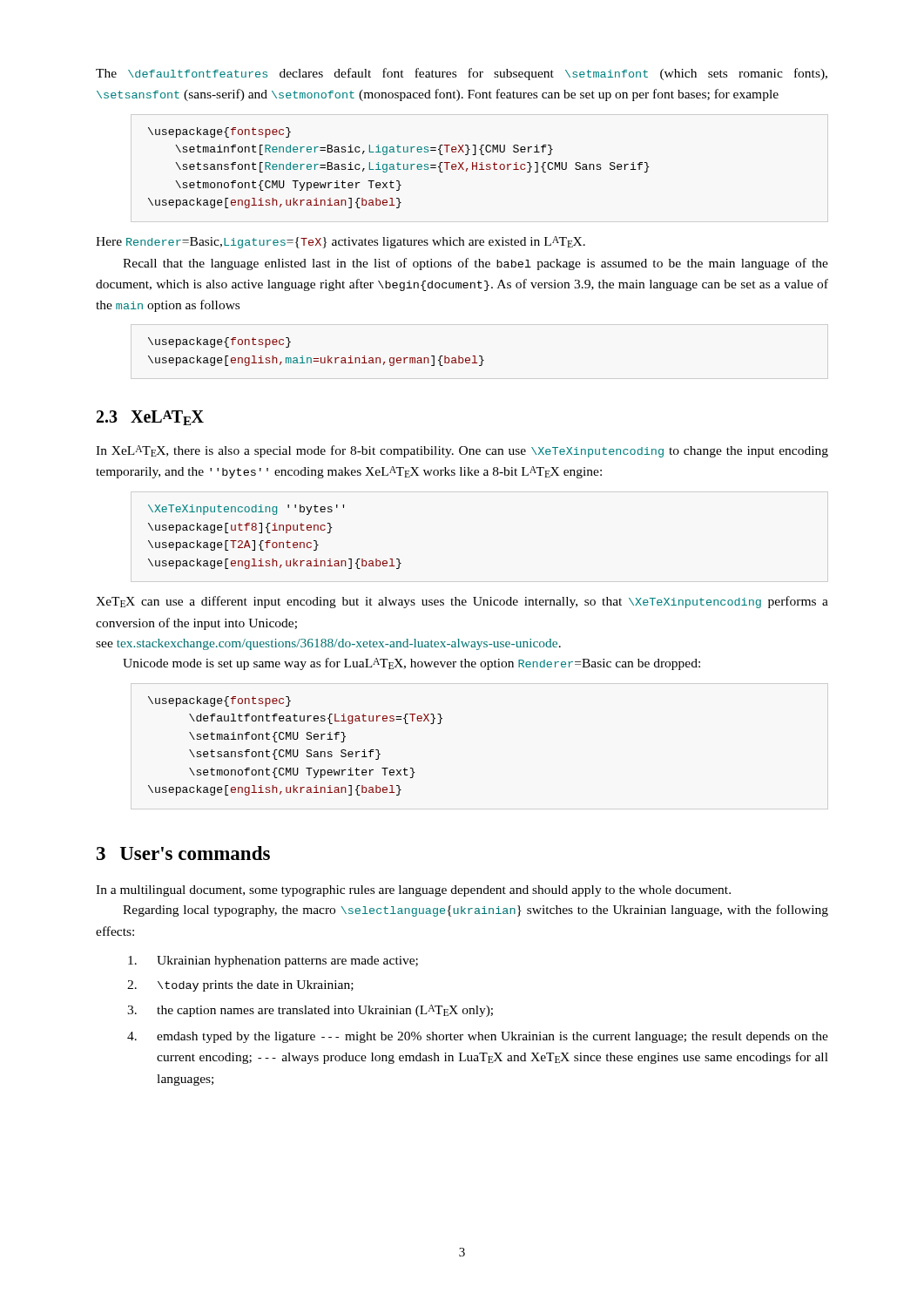
Task: Point to the text block starting "Ukrainian hyphenation patterns are made active;"
Action: pyautogui.click(x=273, y=962)
